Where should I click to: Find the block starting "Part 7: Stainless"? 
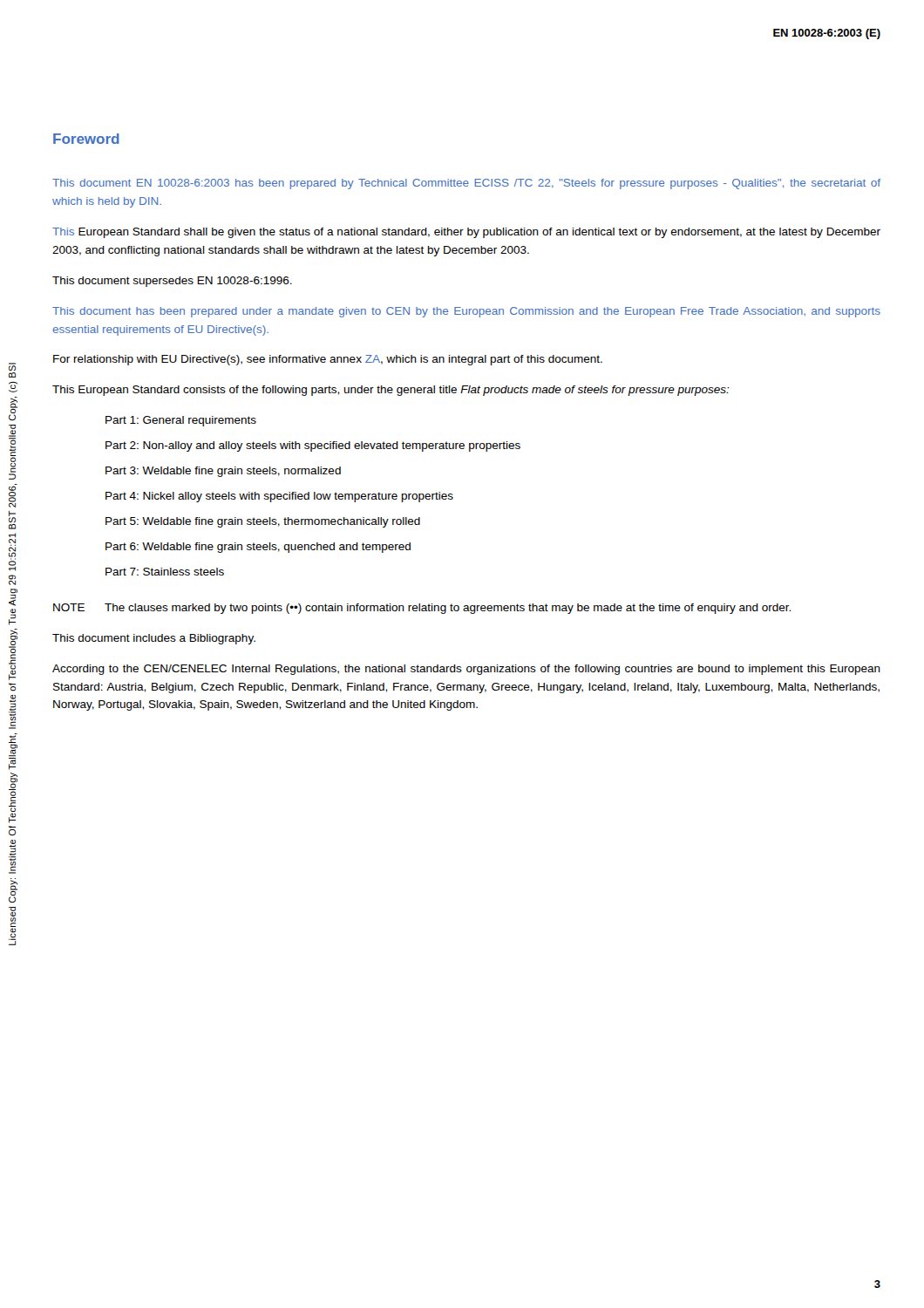(x=164, y=571)
